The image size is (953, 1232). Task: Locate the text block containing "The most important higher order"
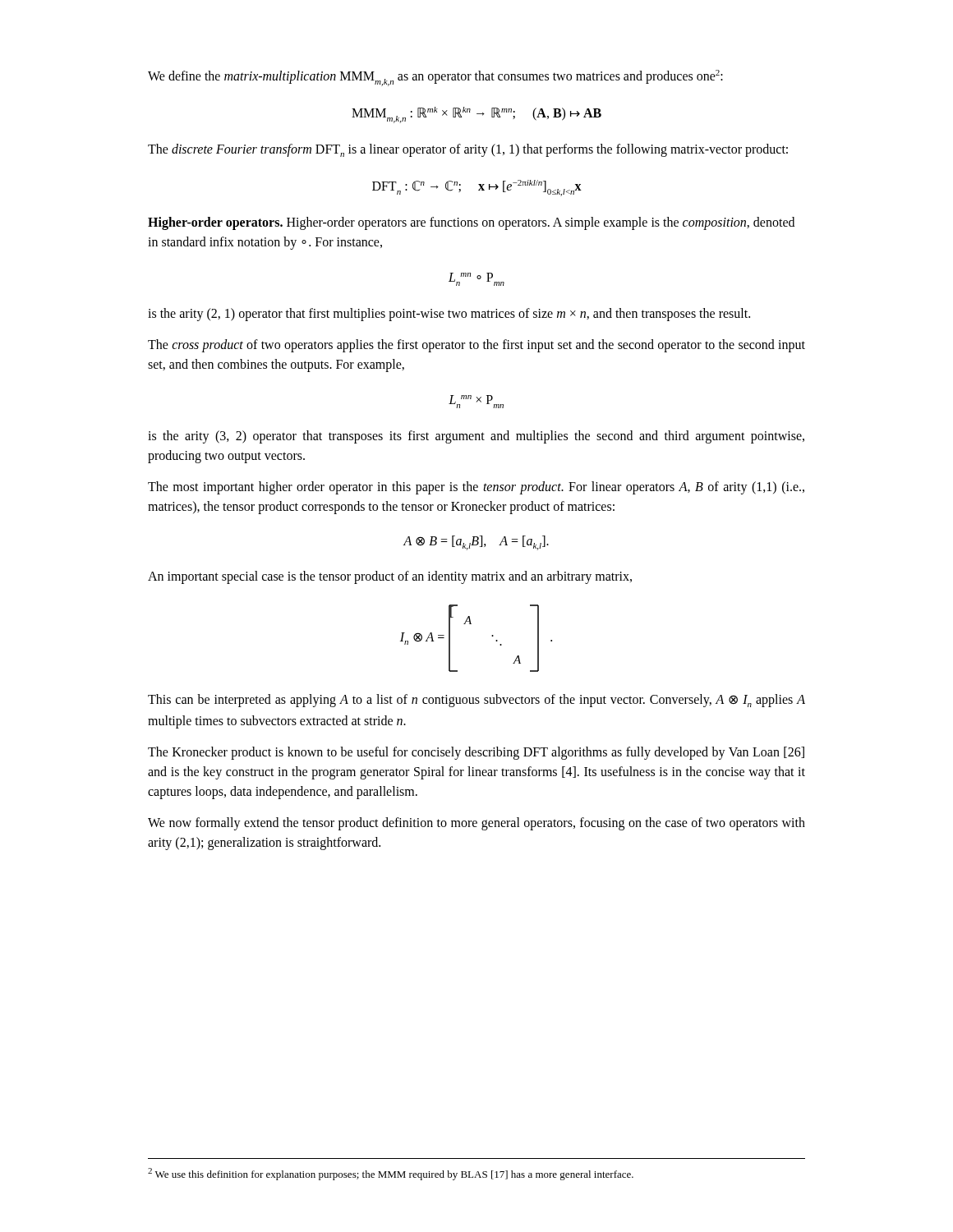pyautogui.click(x=476, y=496)
